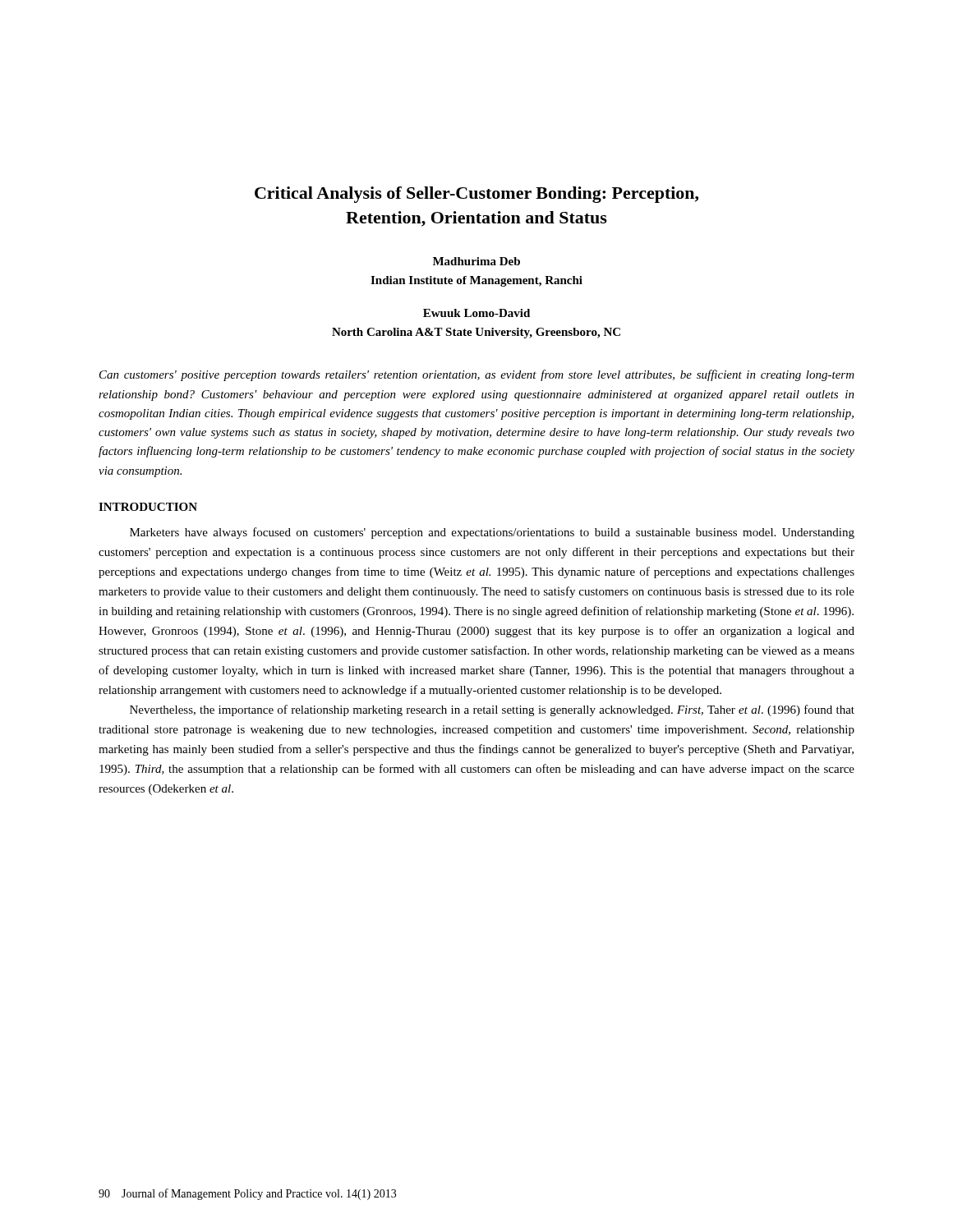Locate the title that says "Critical Analysis of Seller-Customer Bonding: Perception,Retention, Orientation"

476,205
